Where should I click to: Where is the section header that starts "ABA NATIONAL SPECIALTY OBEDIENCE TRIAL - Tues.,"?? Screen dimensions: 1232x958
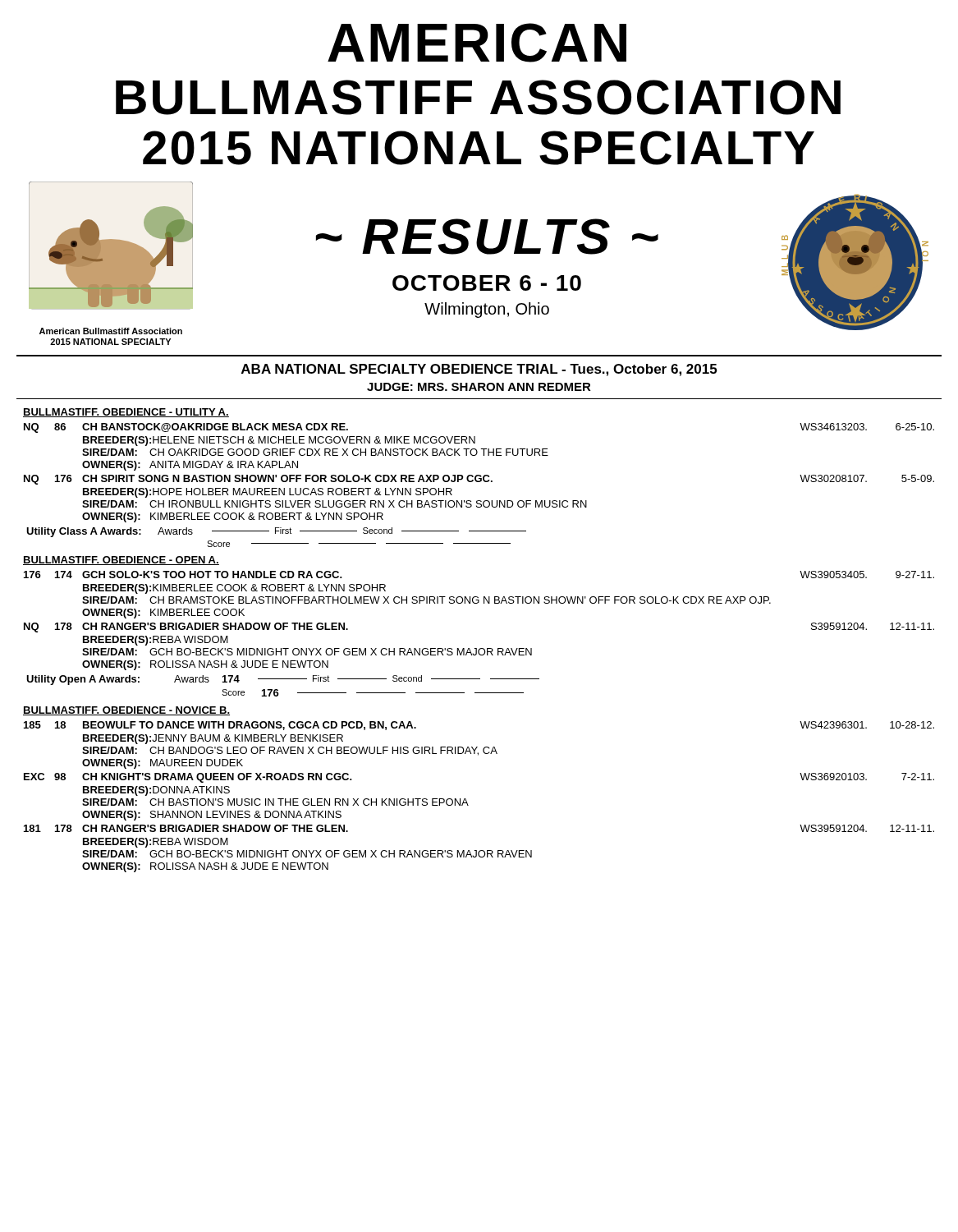(479, 369)
